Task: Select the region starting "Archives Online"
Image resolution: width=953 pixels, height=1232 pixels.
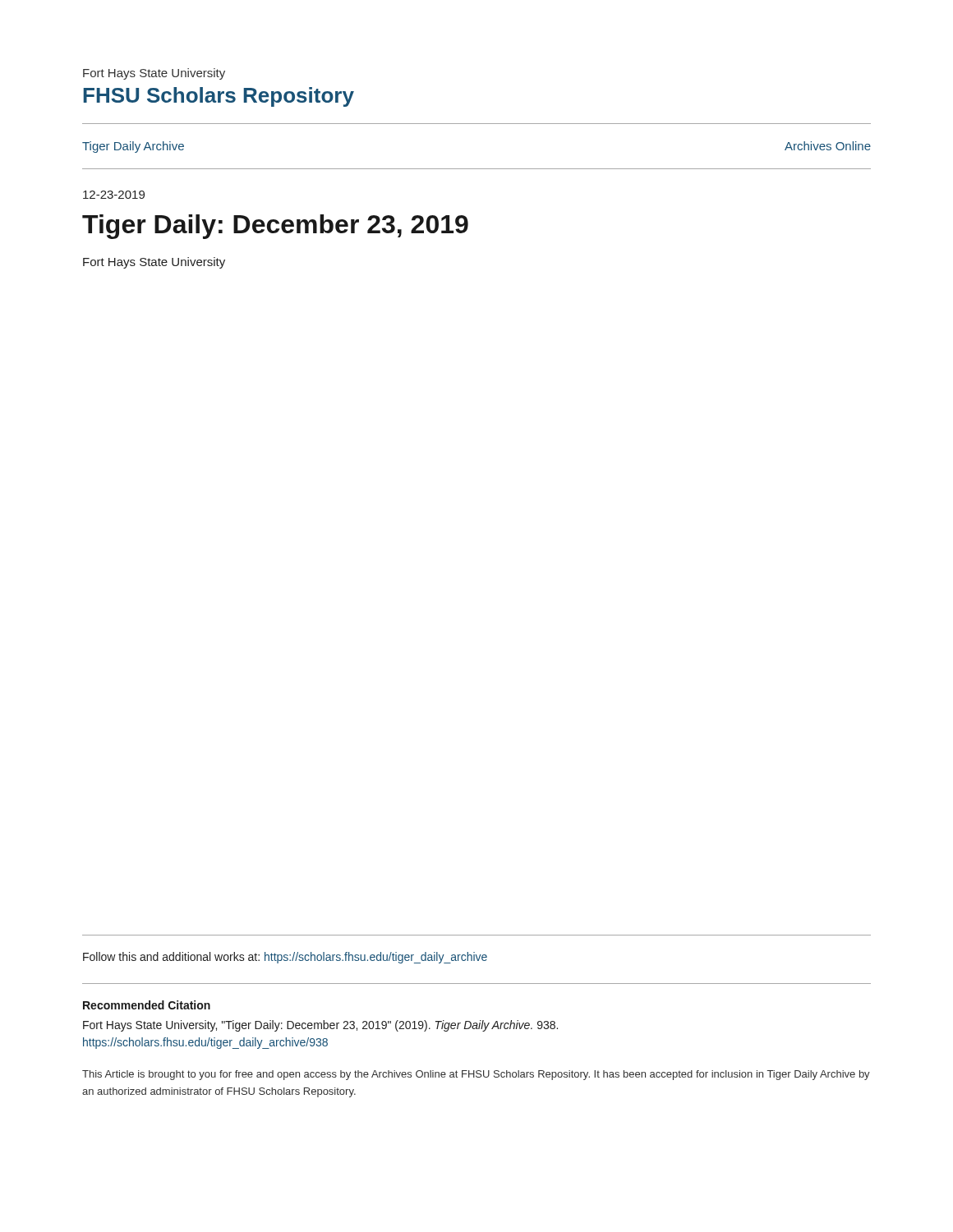Action: [x=828, y=146]
